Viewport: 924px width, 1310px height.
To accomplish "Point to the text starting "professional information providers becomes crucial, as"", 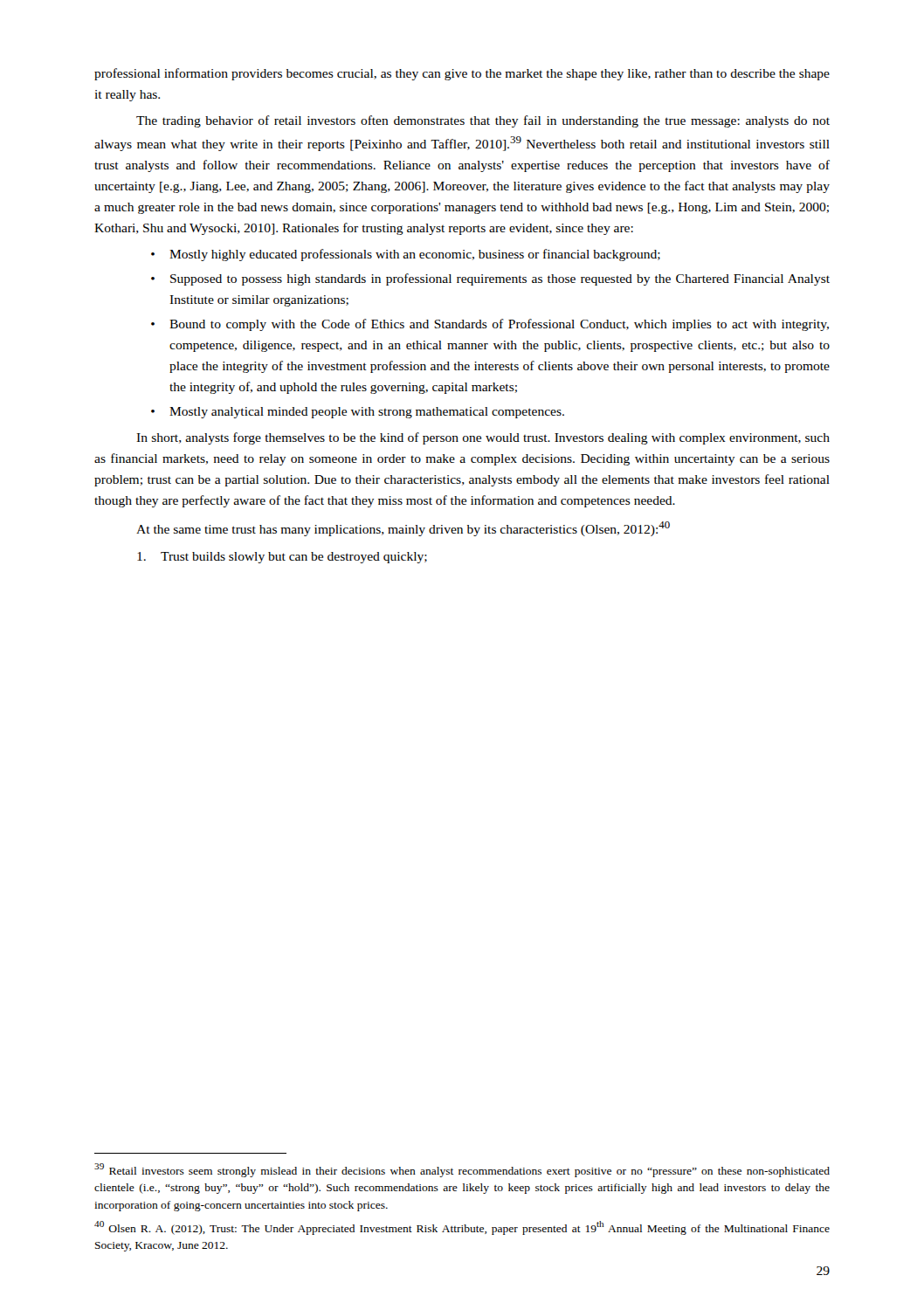I will click(x=462, y=83).
